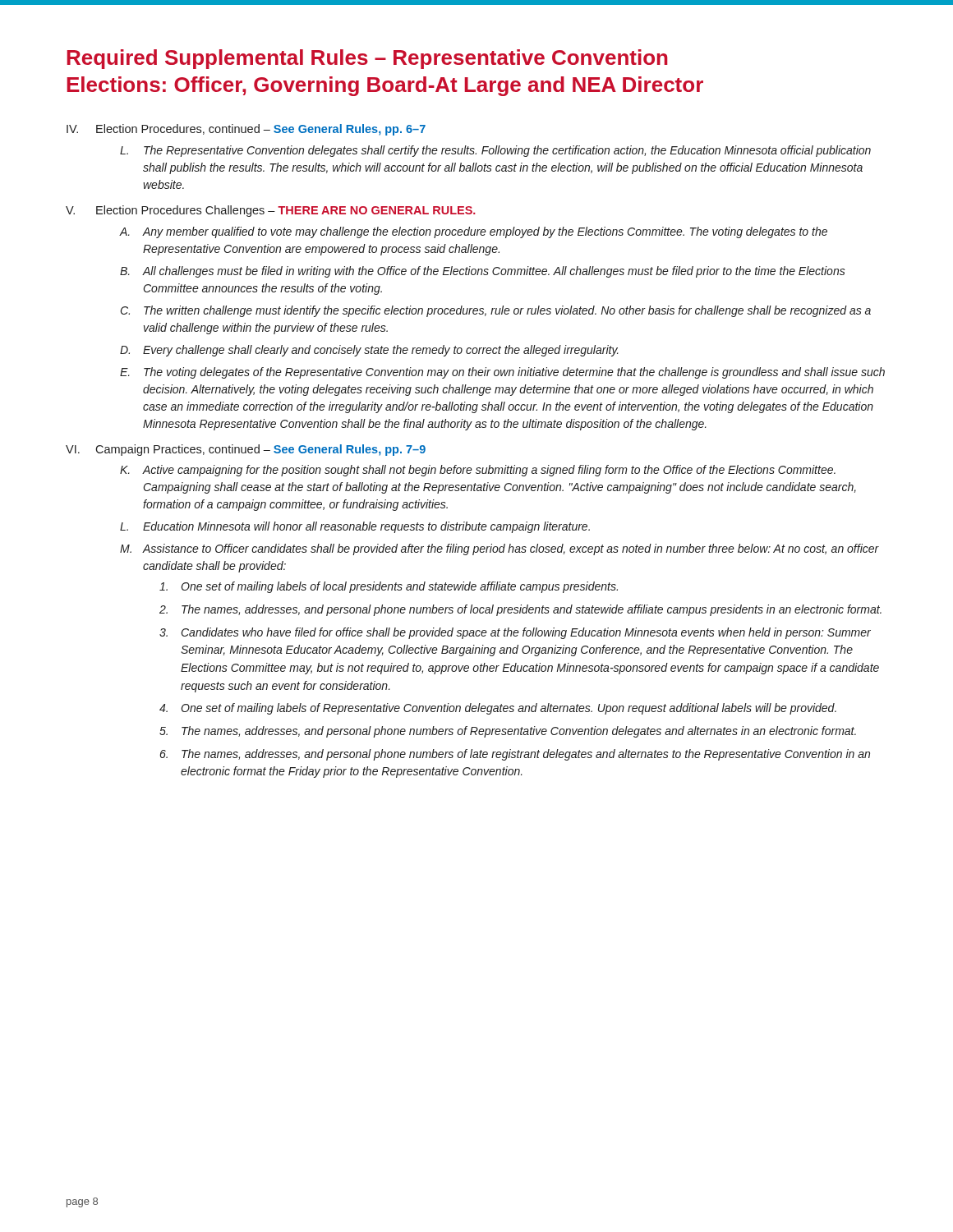
Task: Point to the passage starting "V. Election Procedures Challenges –"
Action: [476, 320]
